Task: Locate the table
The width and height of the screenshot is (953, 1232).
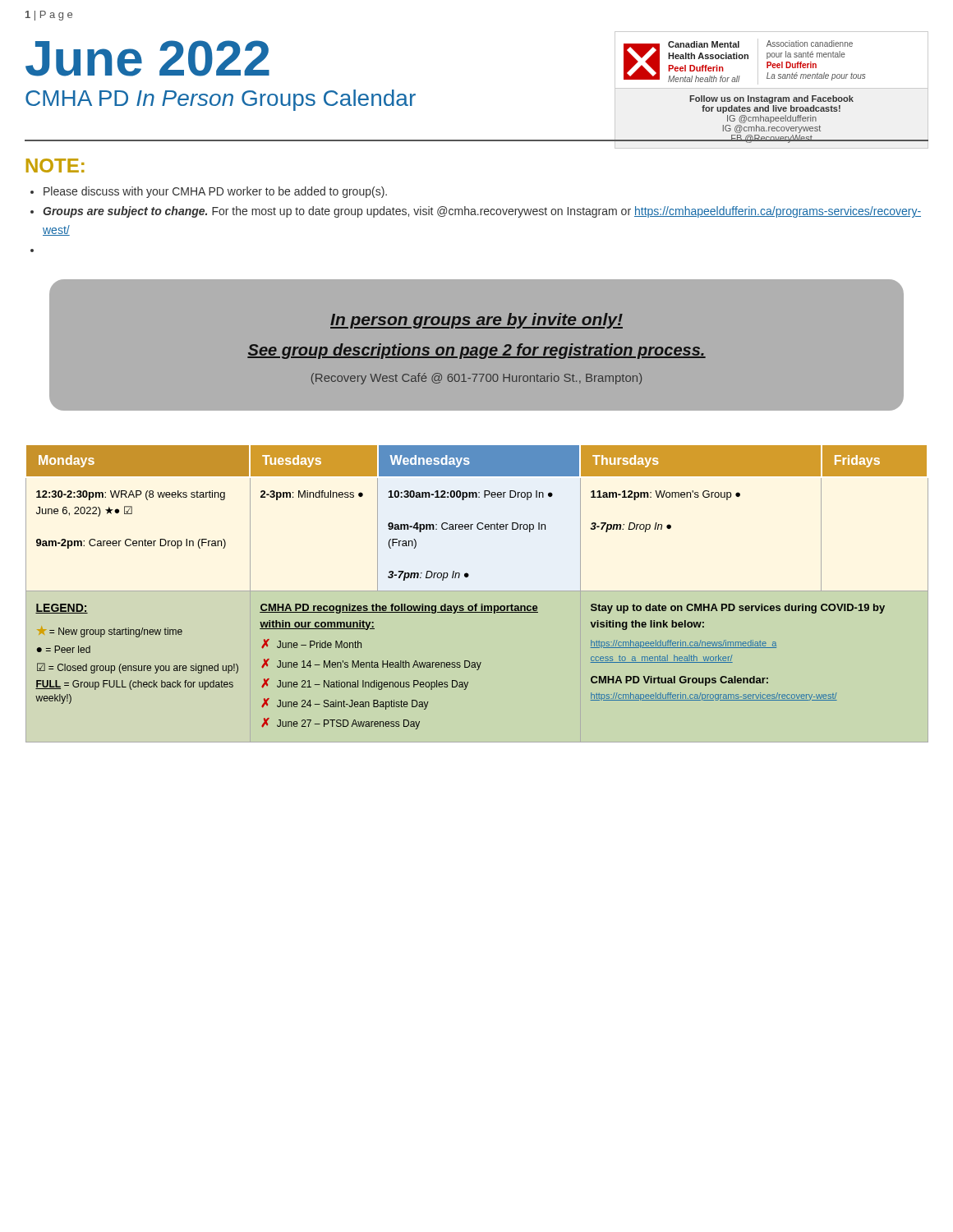Action: [476, 593]
